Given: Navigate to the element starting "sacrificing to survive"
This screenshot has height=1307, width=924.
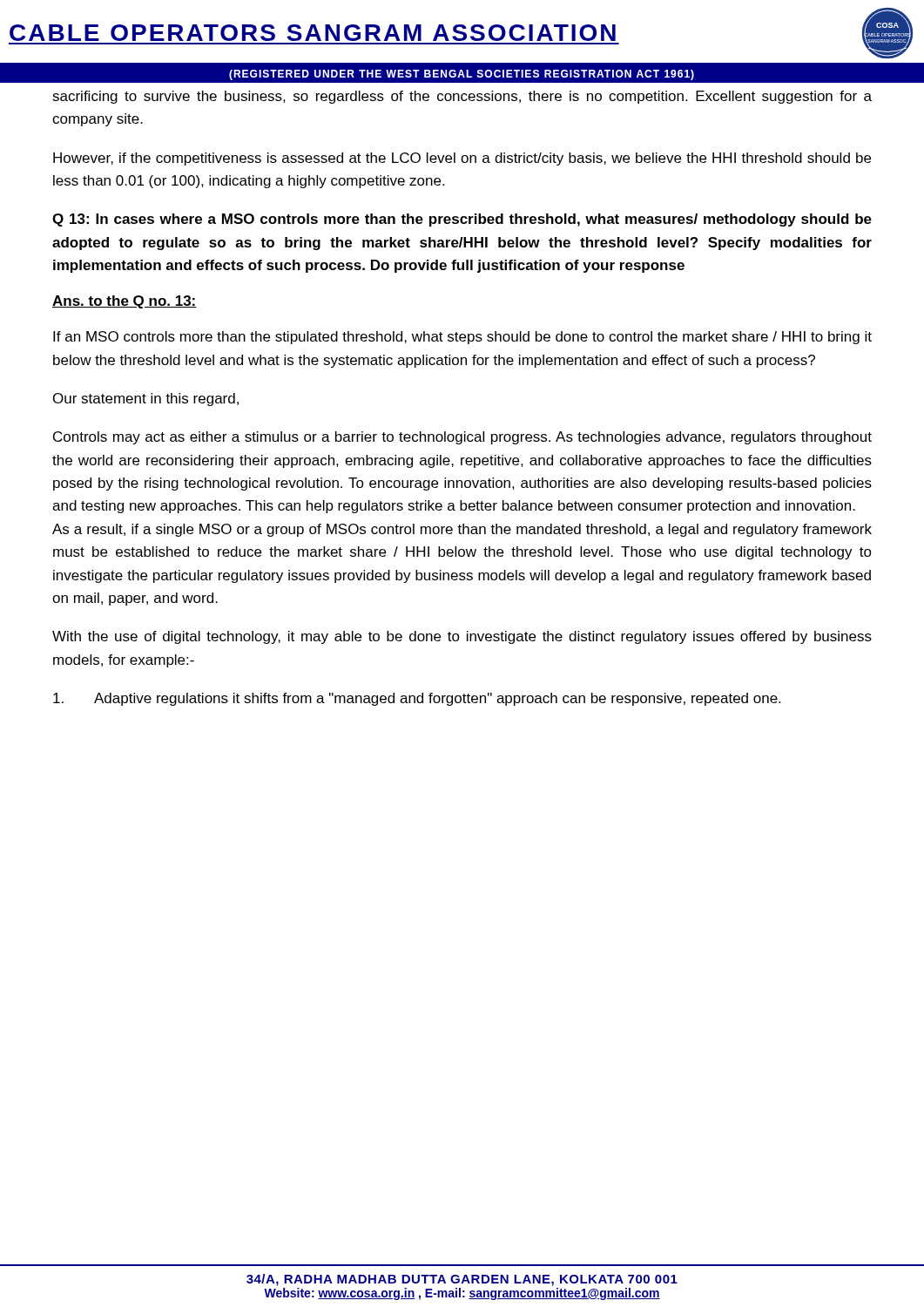Looking at the screenshot, I should pyautogui.click(x=462, y=108).
